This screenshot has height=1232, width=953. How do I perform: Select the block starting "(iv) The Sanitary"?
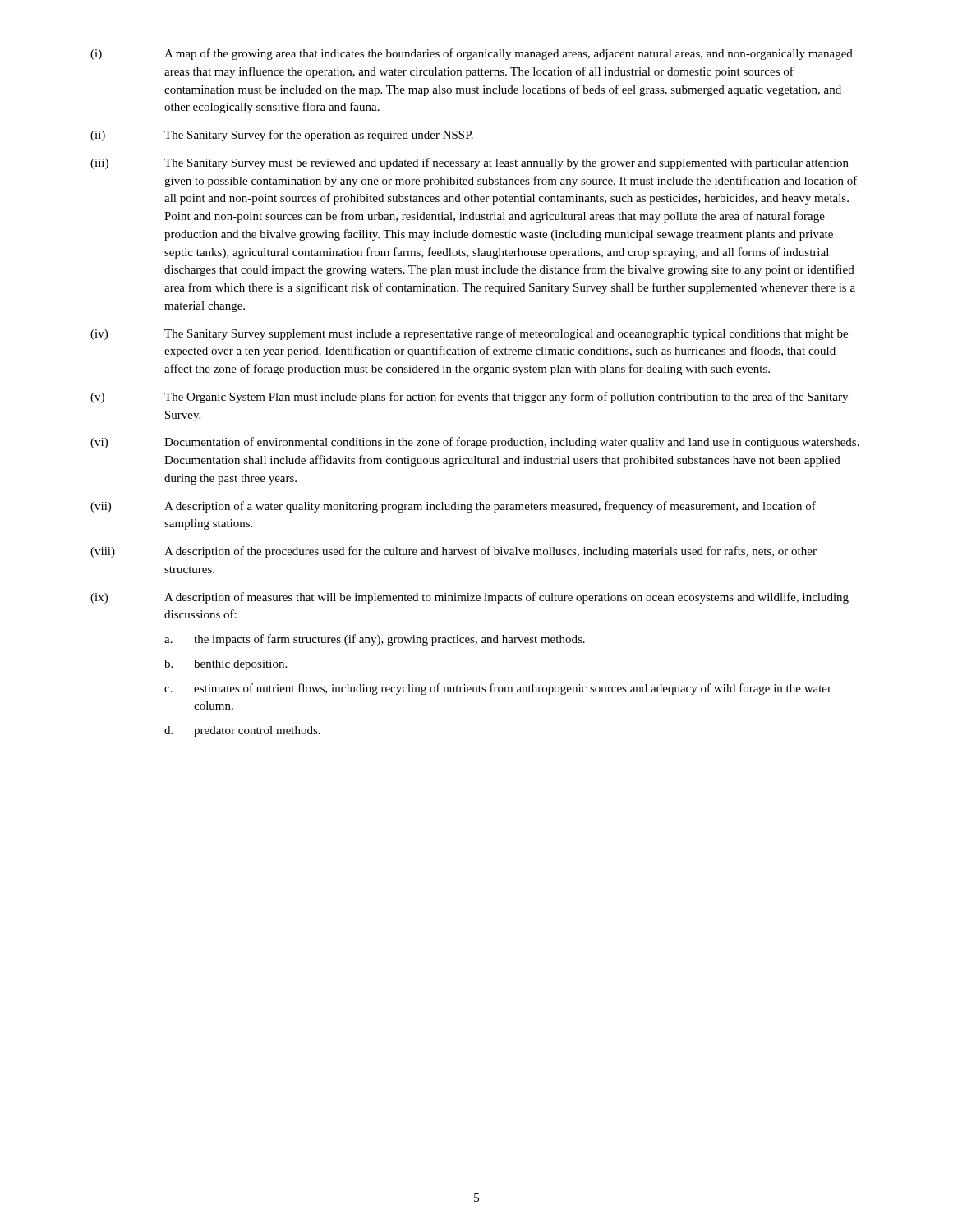[476, 352]
